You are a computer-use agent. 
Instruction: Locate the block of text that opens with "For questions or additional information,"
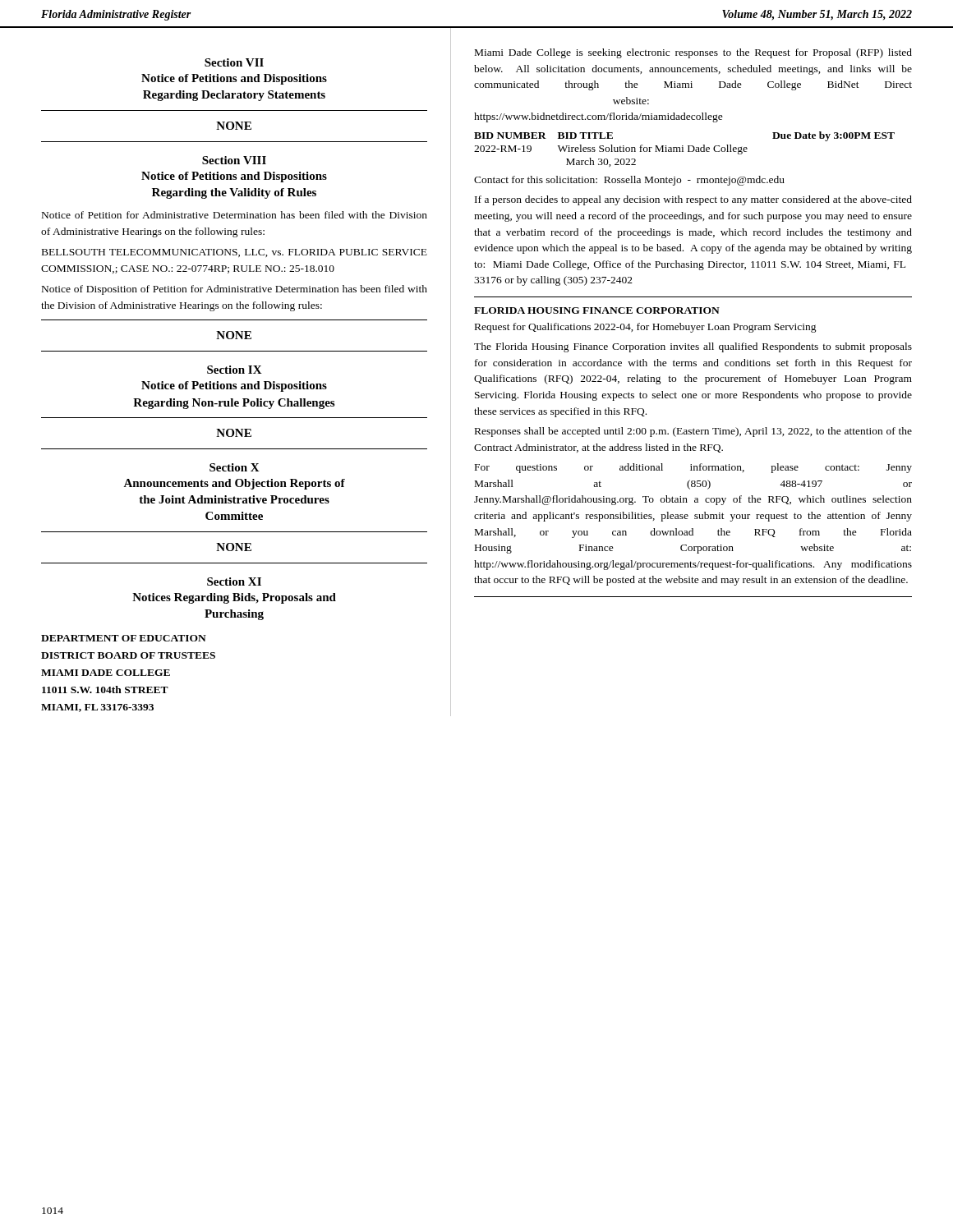click(693, 523)
